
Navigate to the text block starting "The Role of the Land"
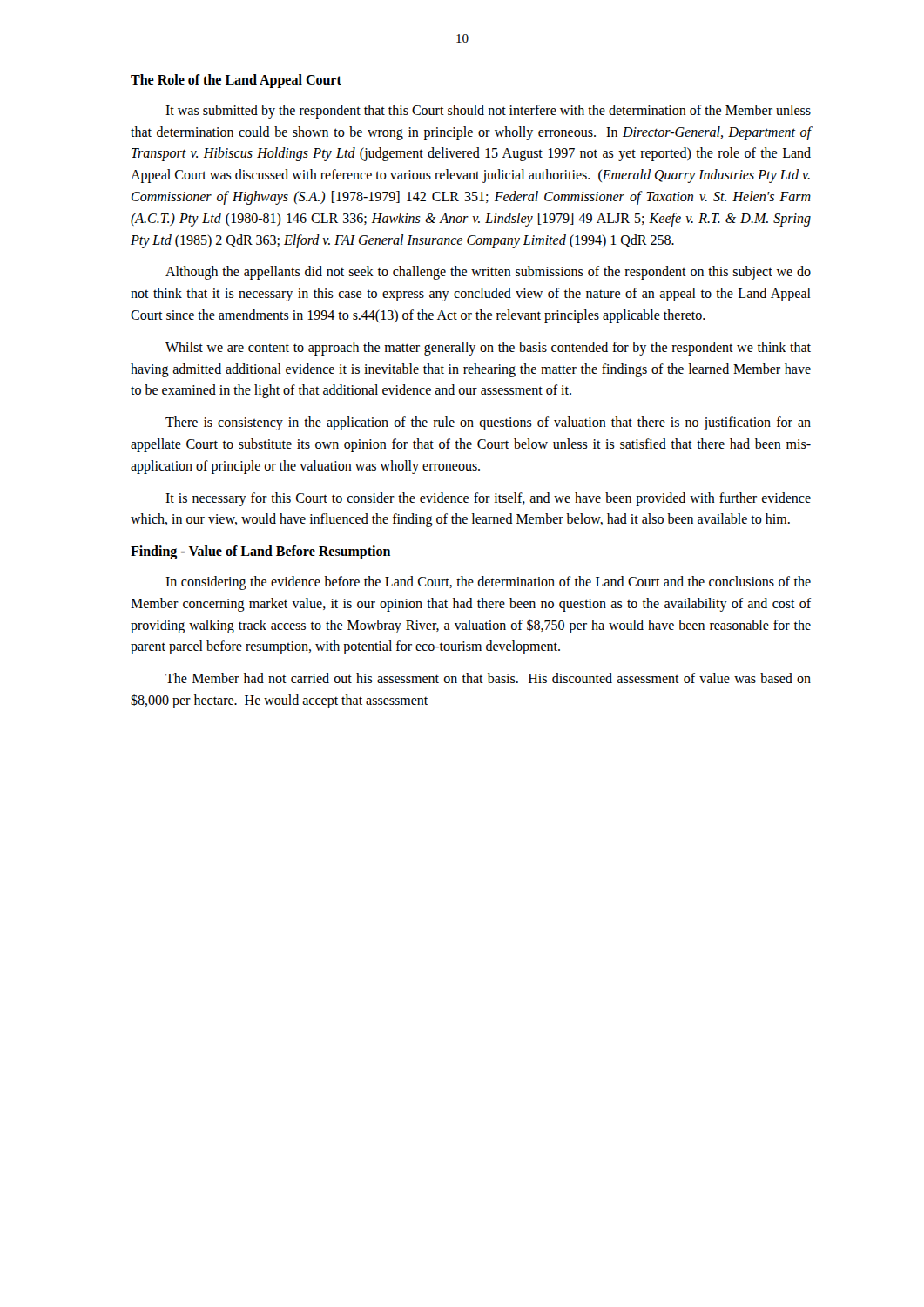coord(236,80)
